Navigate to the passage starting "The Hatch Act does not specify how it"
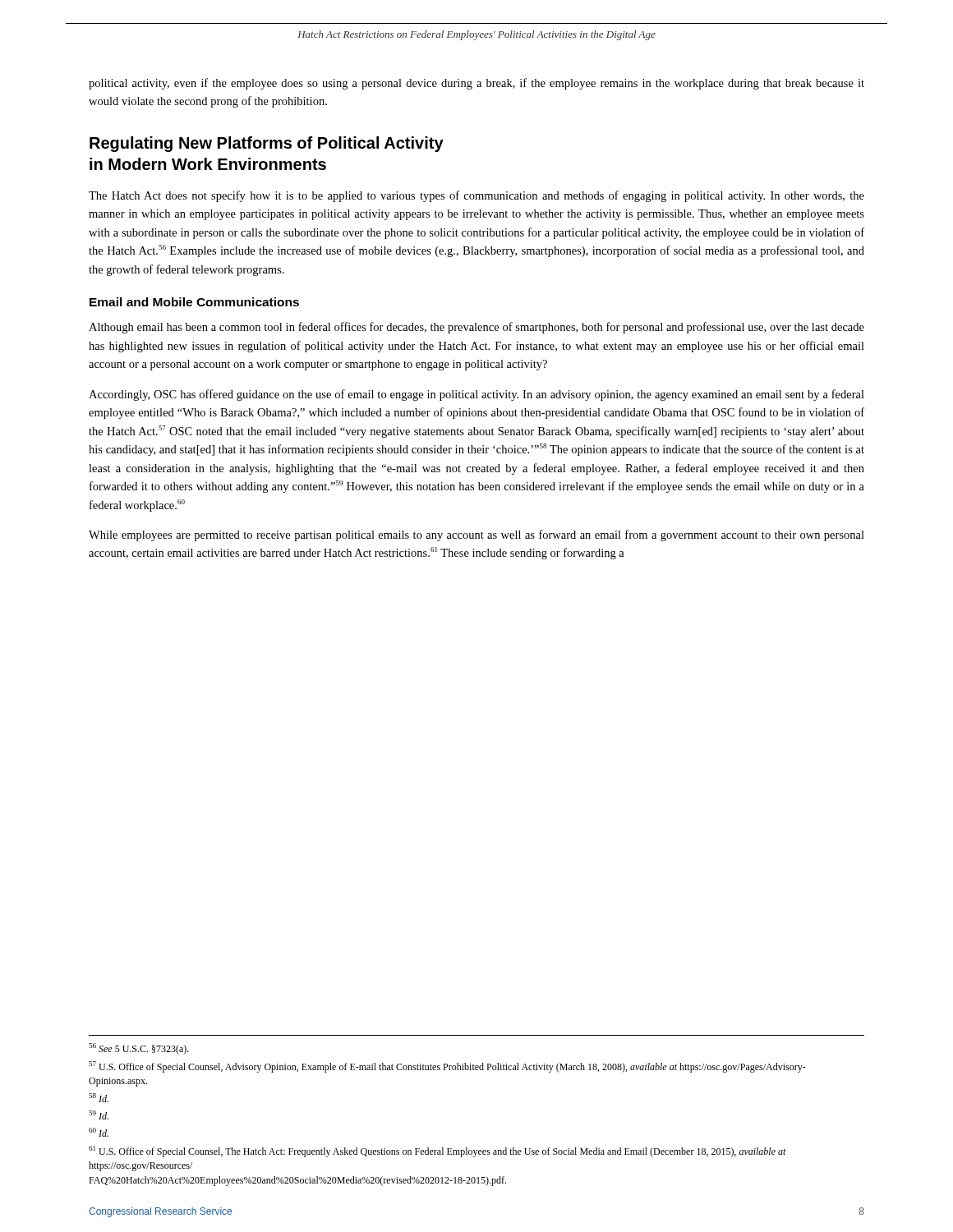Viewport: 953px width, 1232px height. click(476, 232)
